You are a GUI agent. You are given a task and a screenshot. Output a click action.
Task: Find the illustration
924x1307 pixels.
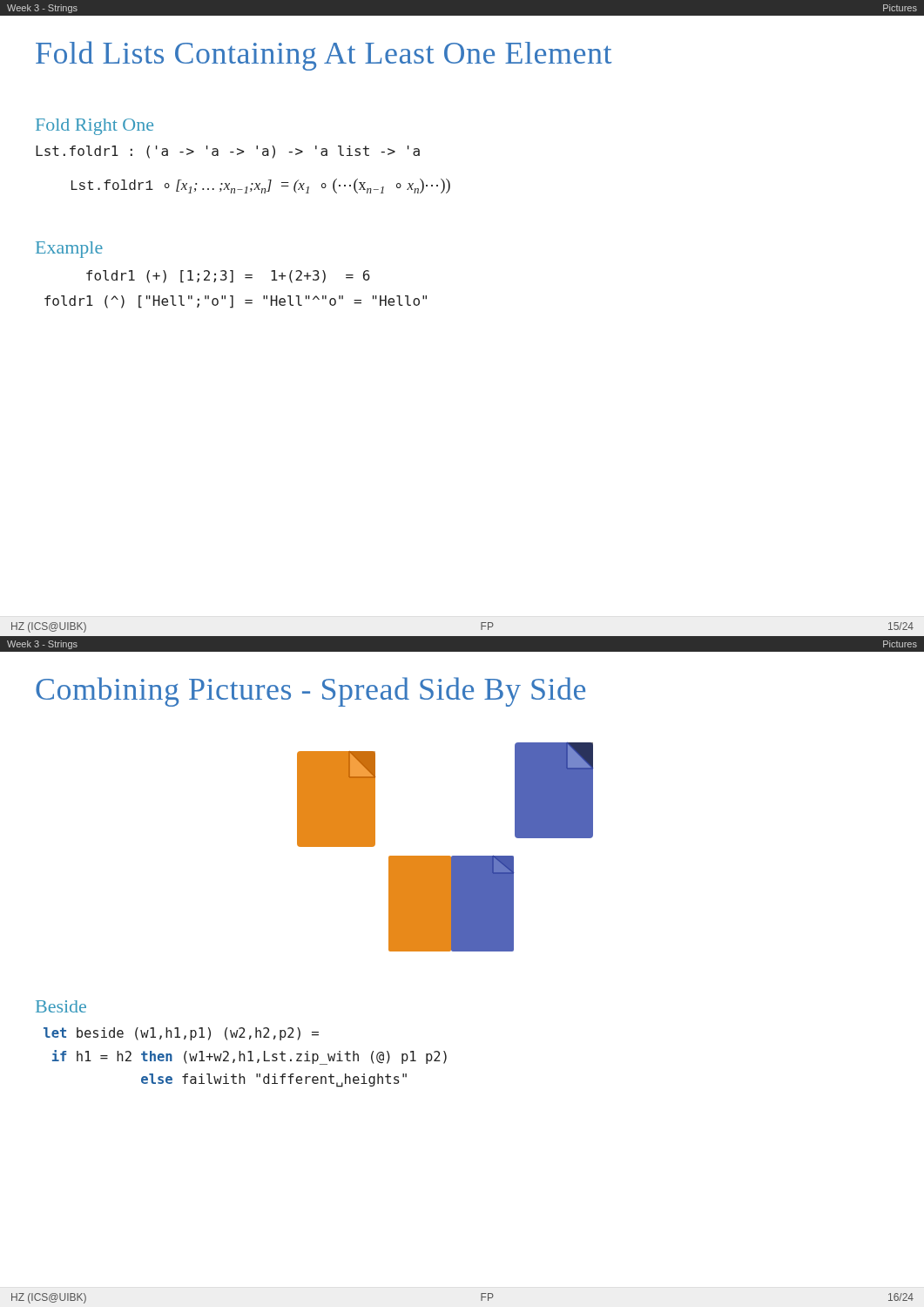click(462, 851)
